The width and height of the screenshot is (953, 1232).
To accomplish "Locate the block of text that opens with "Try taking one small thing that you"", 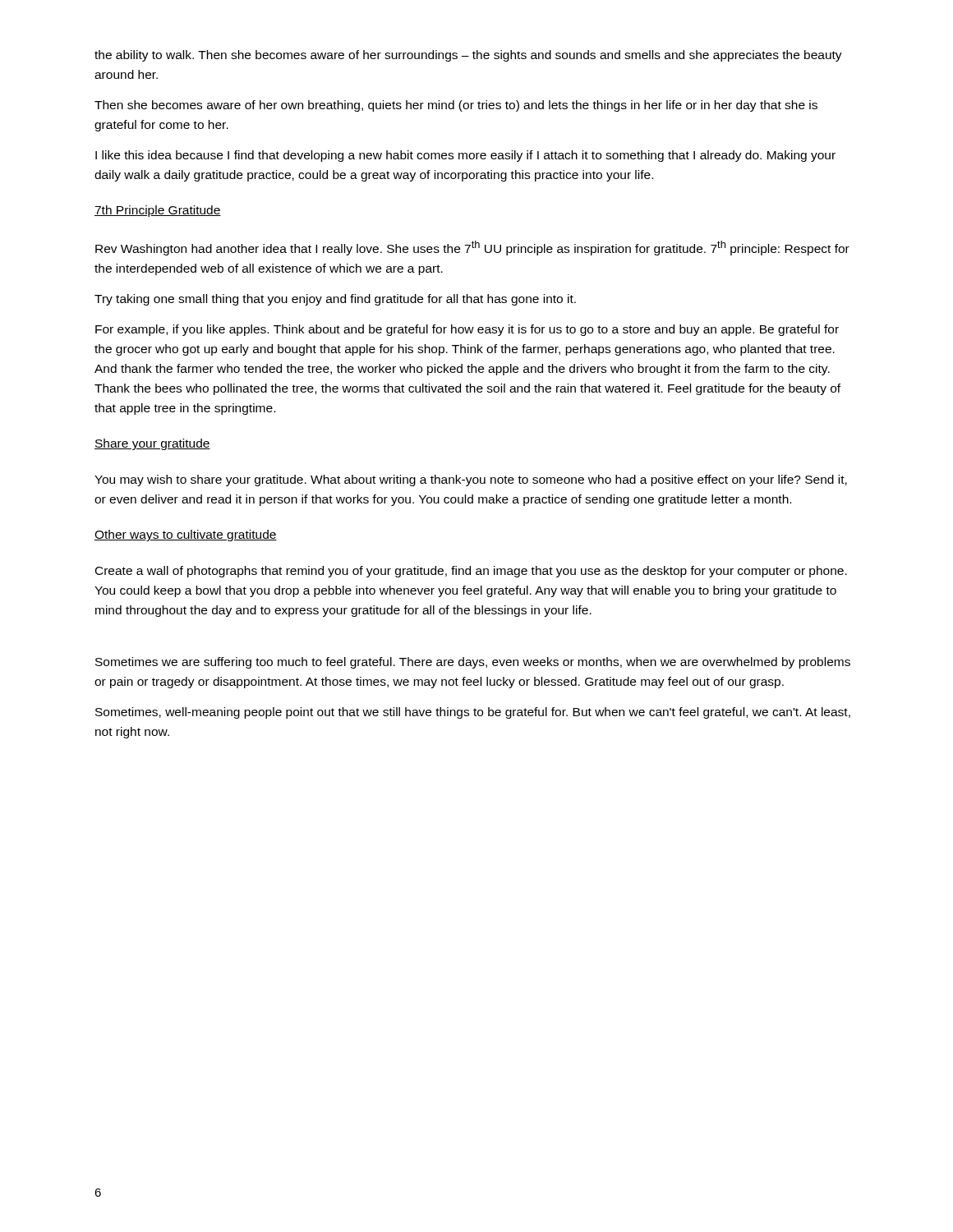I will tap(336, 299).
